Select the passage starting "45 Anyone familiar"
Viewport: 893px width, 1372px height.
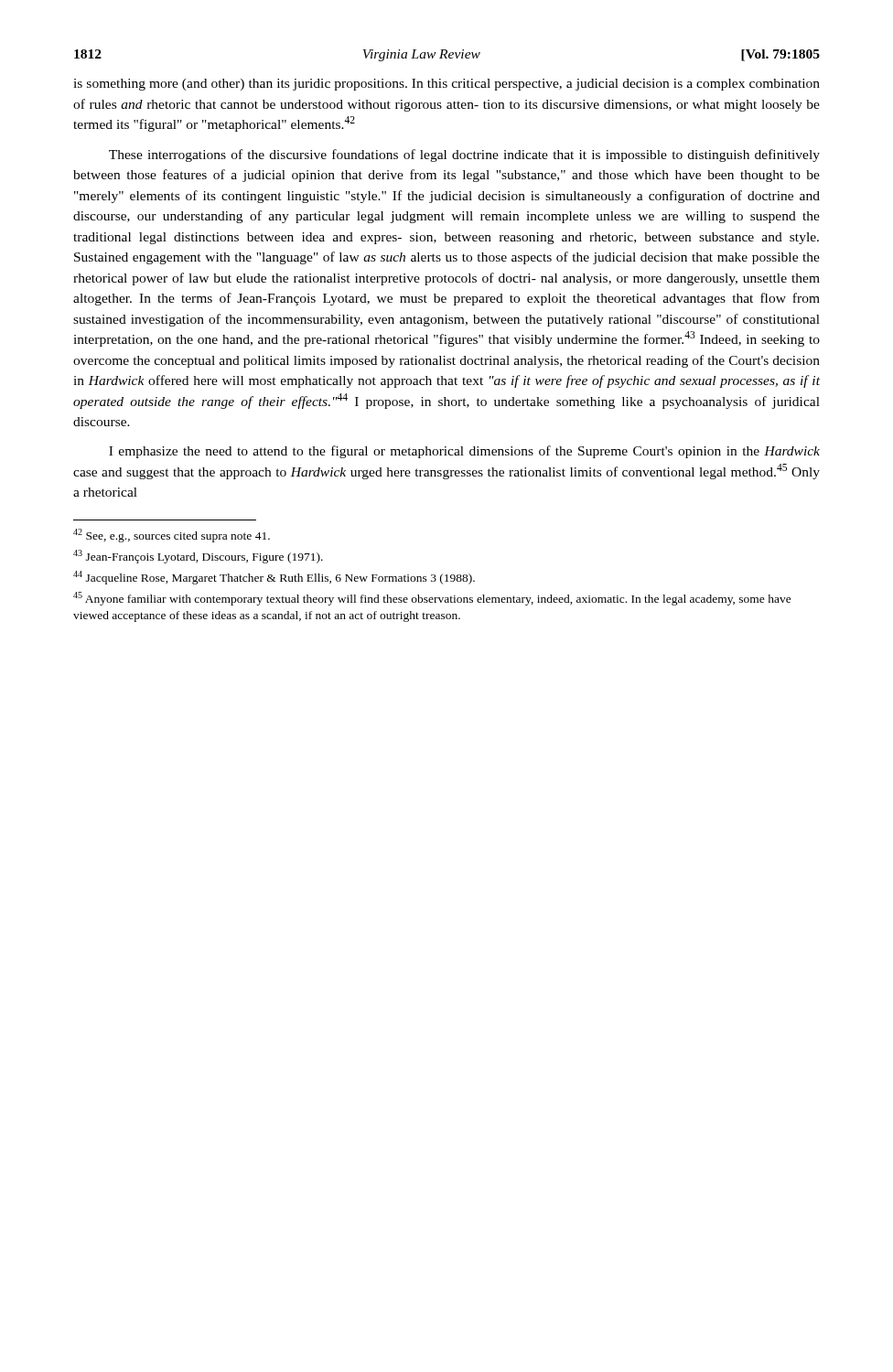coord(432,606)
